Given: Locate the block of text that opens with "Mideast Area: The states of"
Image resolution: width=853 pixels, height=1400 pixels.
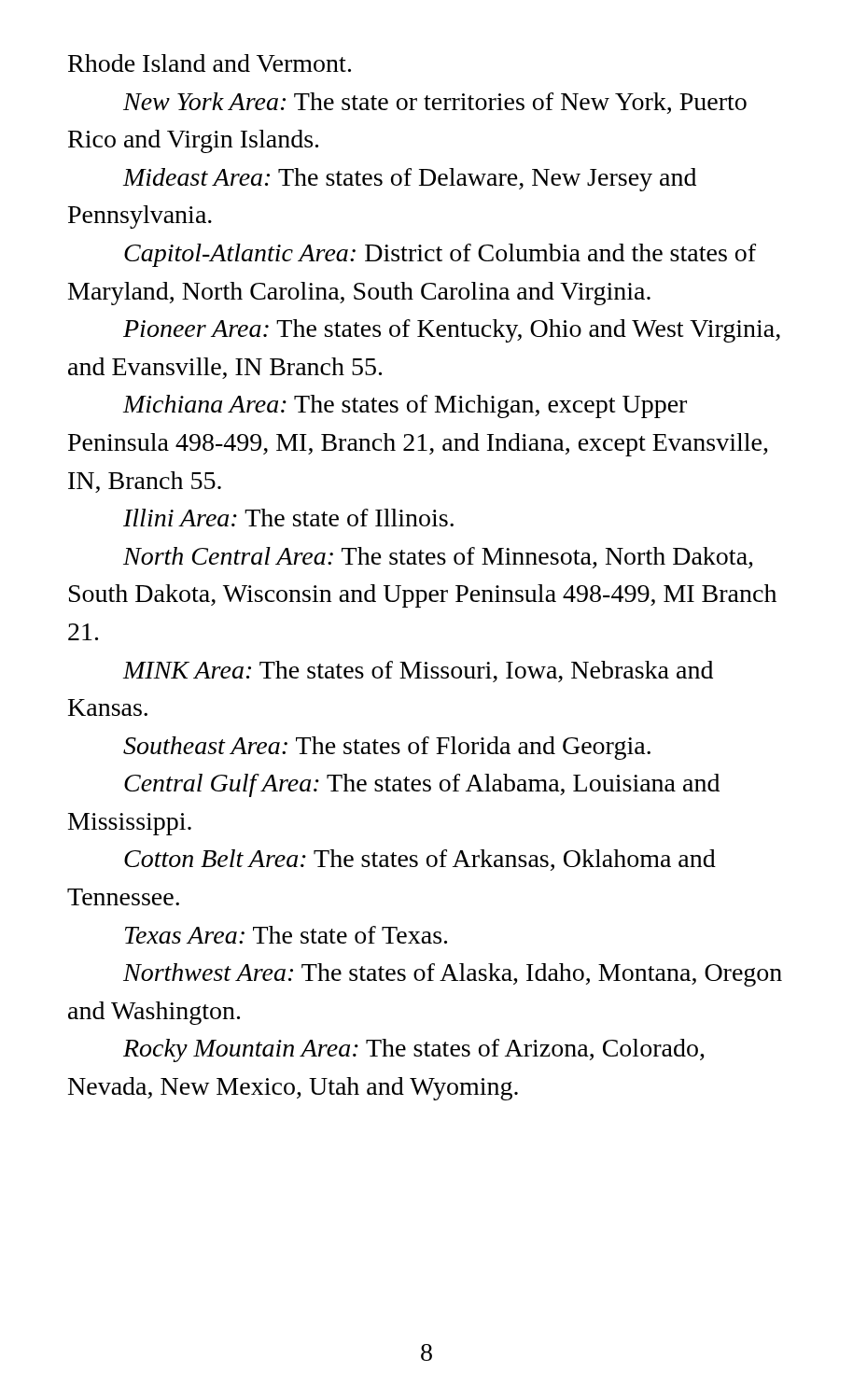Looking at the screenshot, I should point(382,196).
